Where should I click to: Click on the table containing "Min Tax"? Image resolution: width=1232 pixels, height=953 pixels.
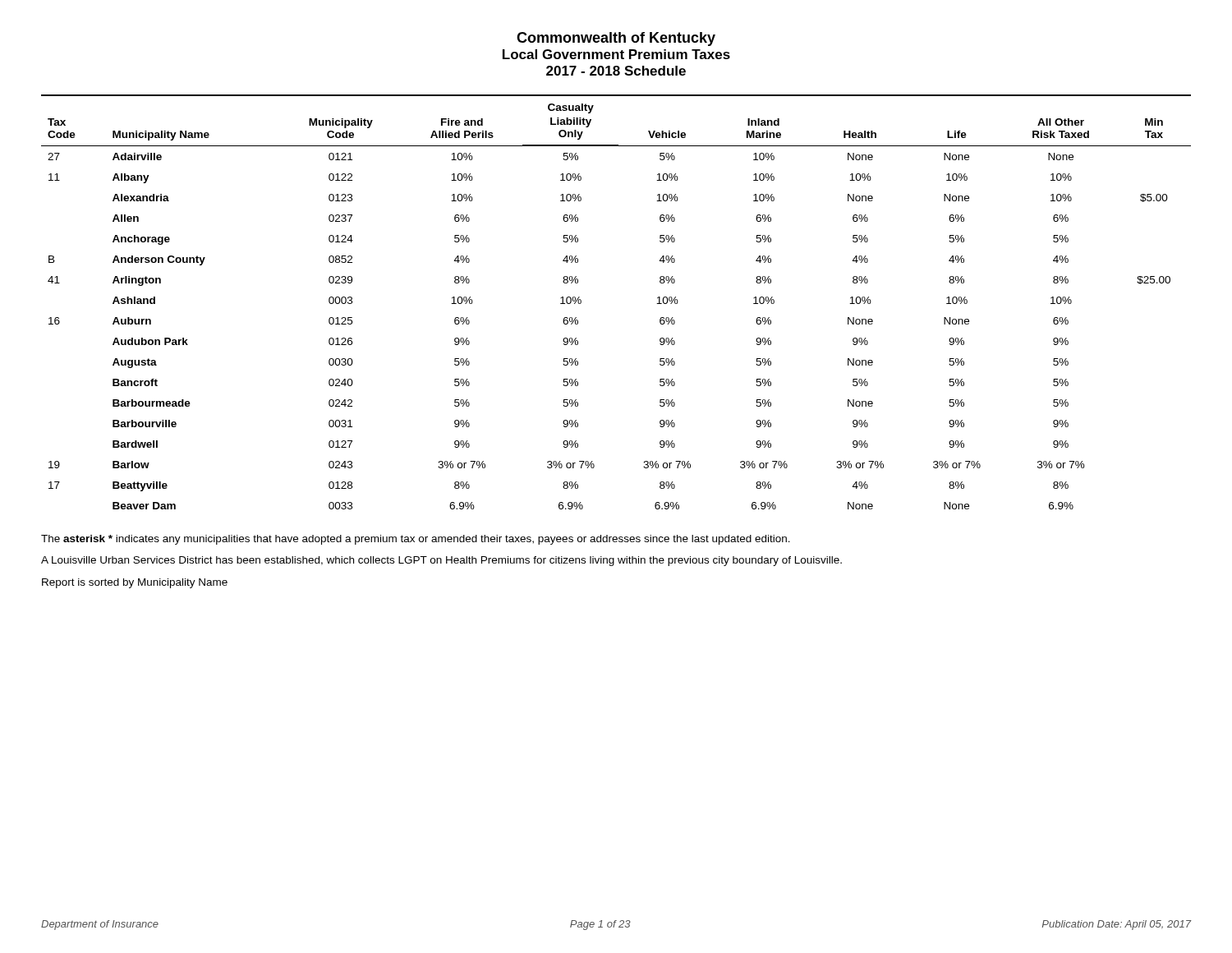pyautogui.click(x=616, y=305)
